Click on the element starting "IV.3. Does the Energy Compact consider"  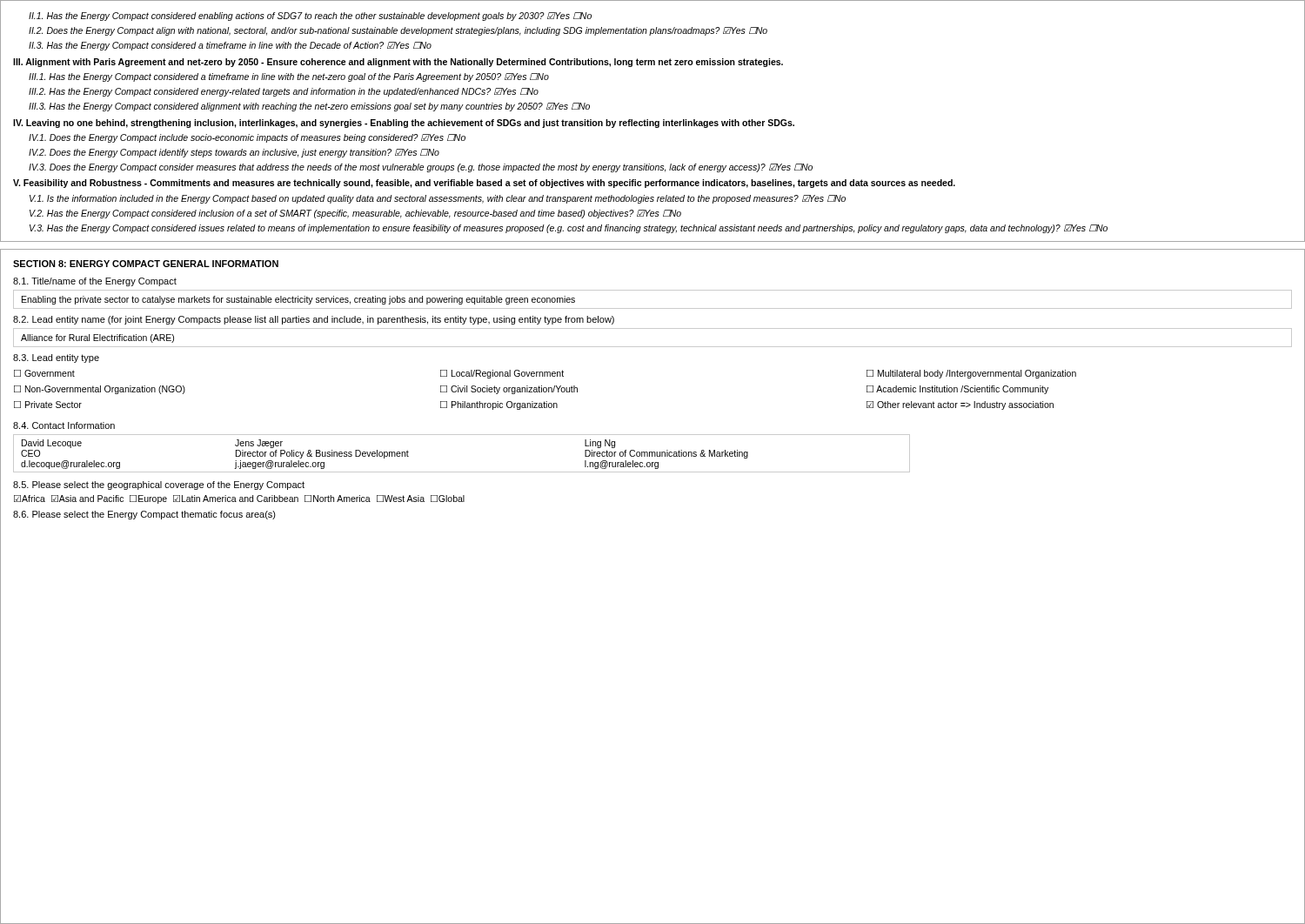click(x=421, y=167)
